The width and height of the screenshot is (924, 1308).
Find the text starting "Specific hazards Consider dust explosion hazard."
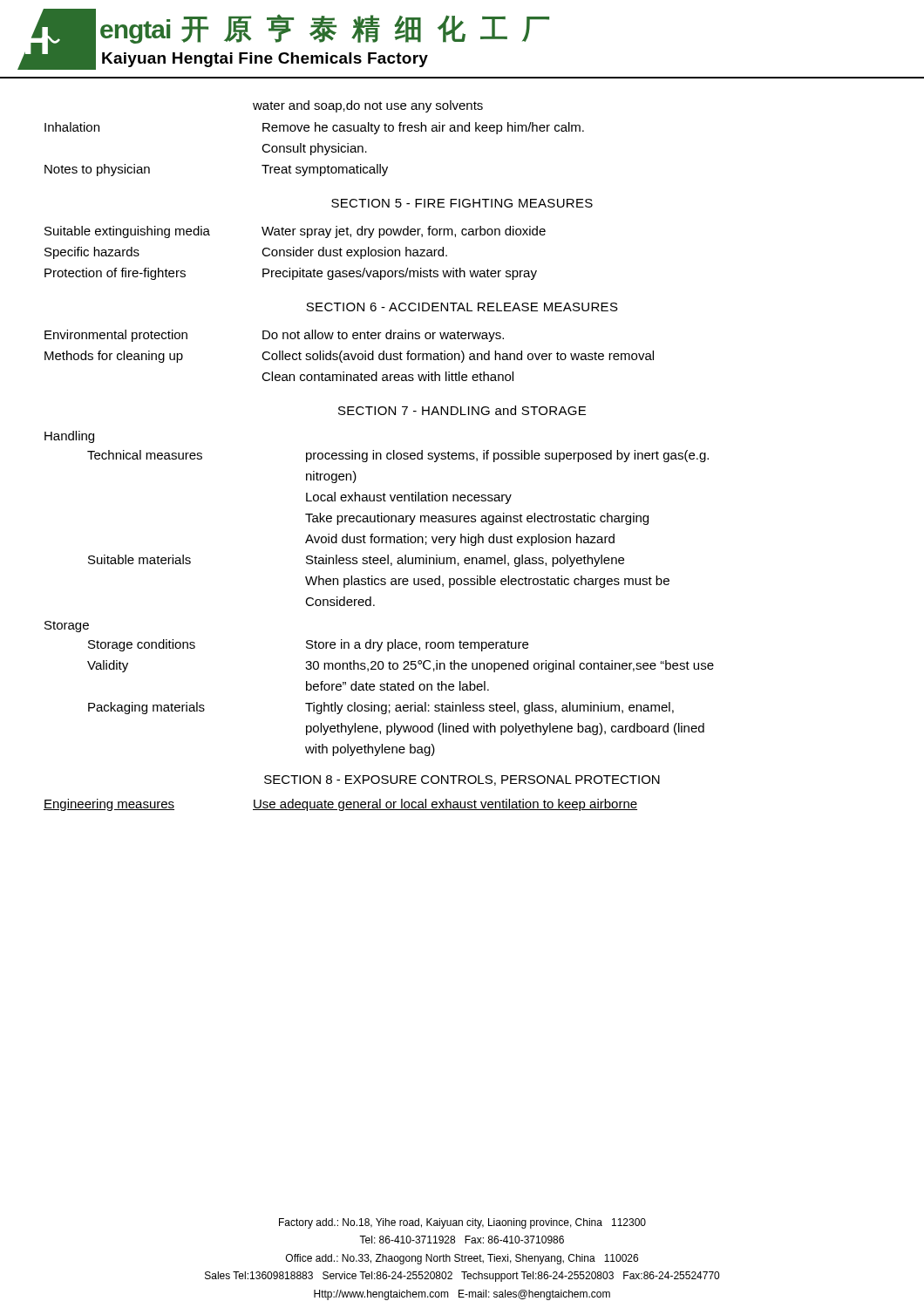[x=95, y=252]
